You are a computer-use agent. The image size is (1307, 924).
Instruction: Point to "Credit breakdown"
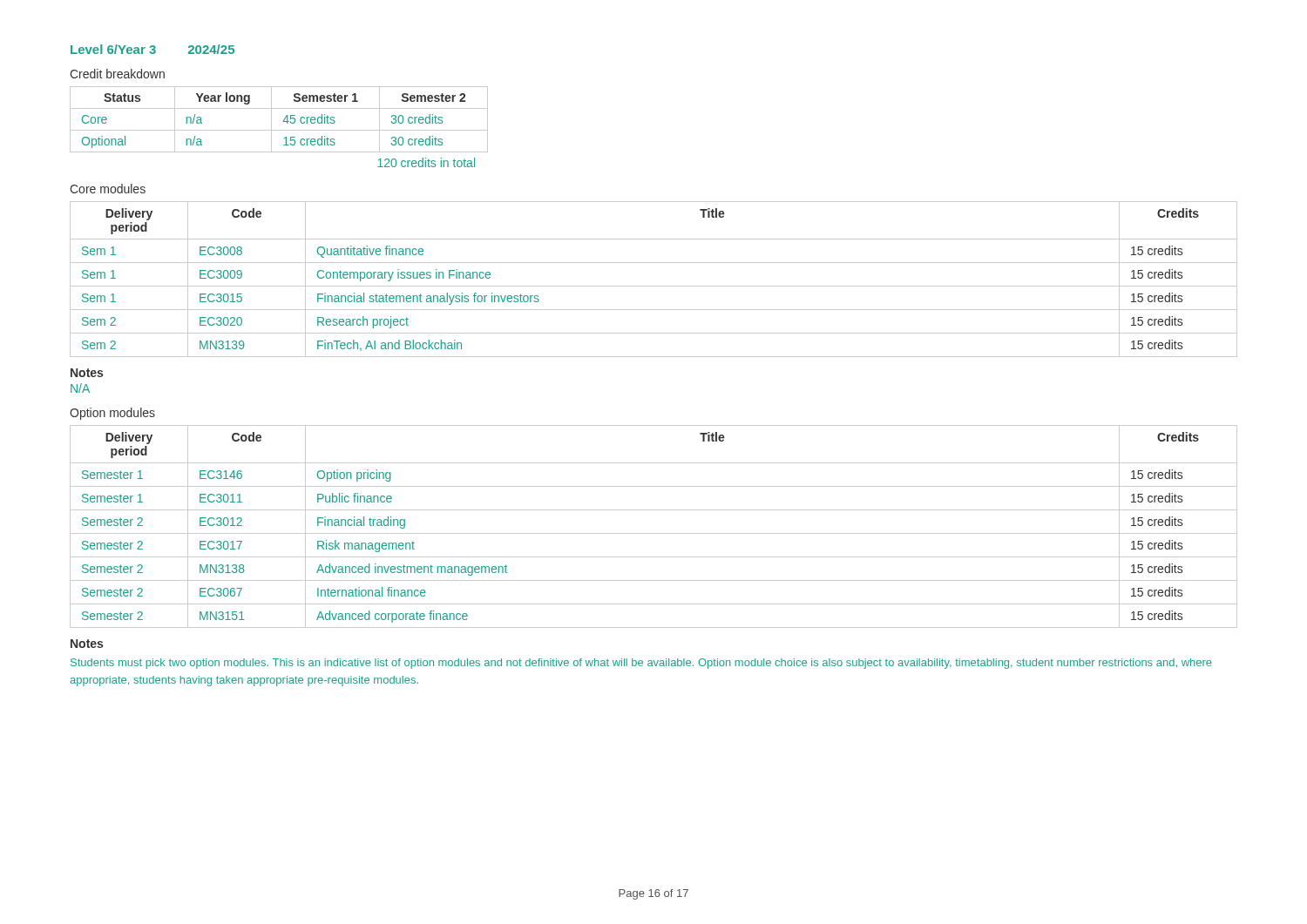tap(117, 74)
